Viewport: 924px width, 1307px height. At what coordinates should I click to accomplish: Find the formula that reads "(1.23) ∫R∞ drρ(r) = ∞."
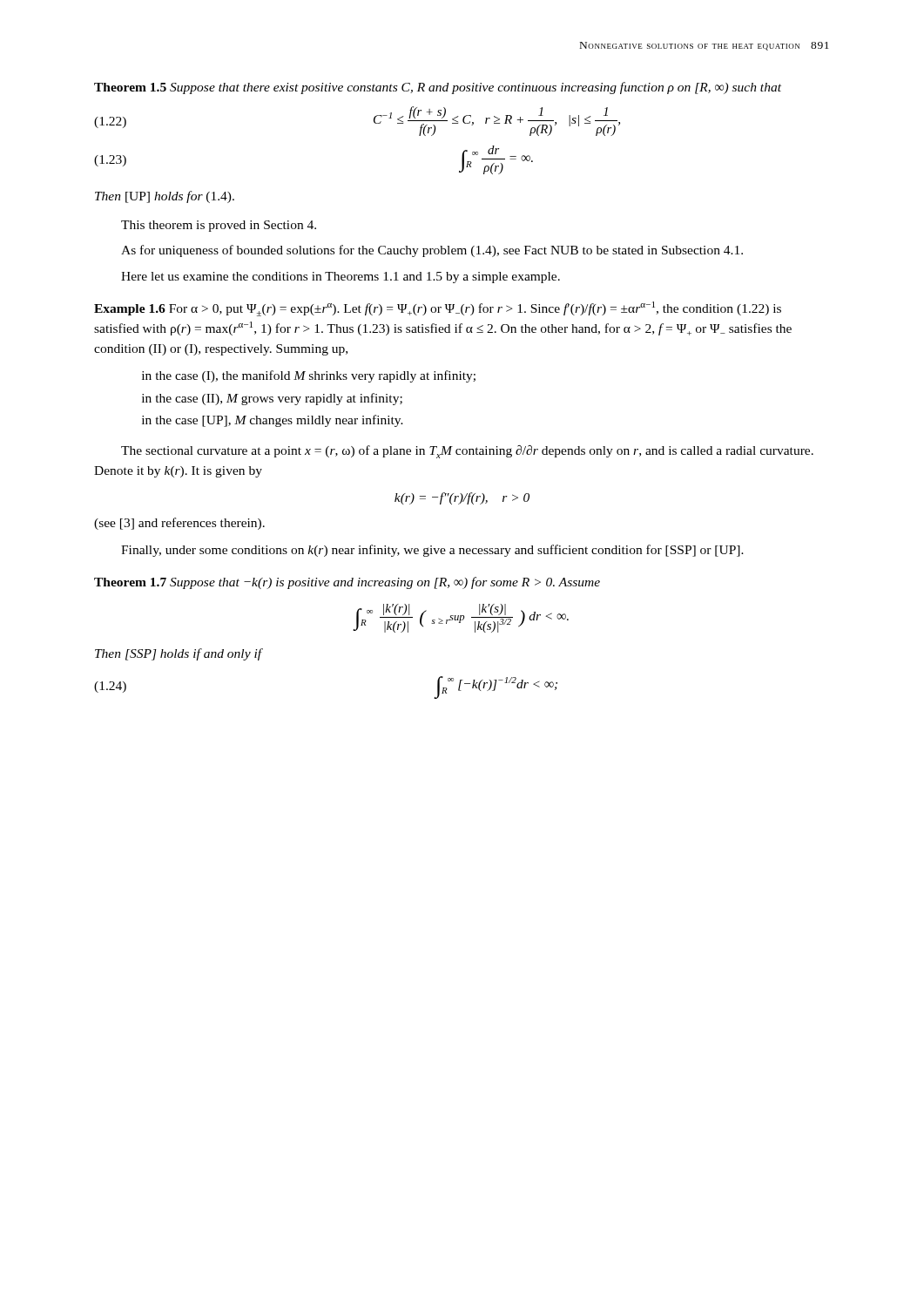tap(462, 159)
